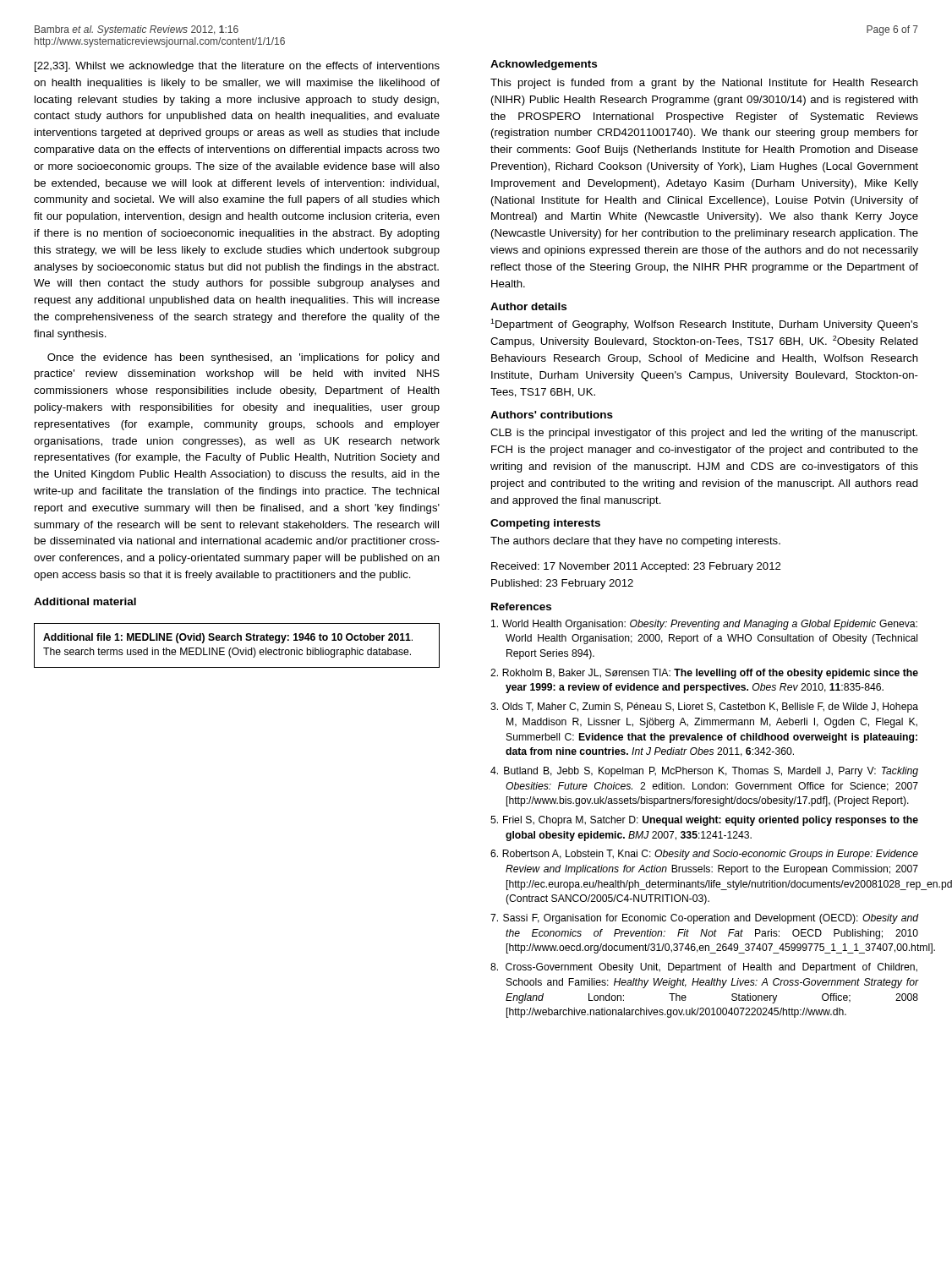This screenshot has height=1268, width=952.
Task: Select the text block starting "4. Butland B, Jebb S, Kopelman"
Action: 704,787
